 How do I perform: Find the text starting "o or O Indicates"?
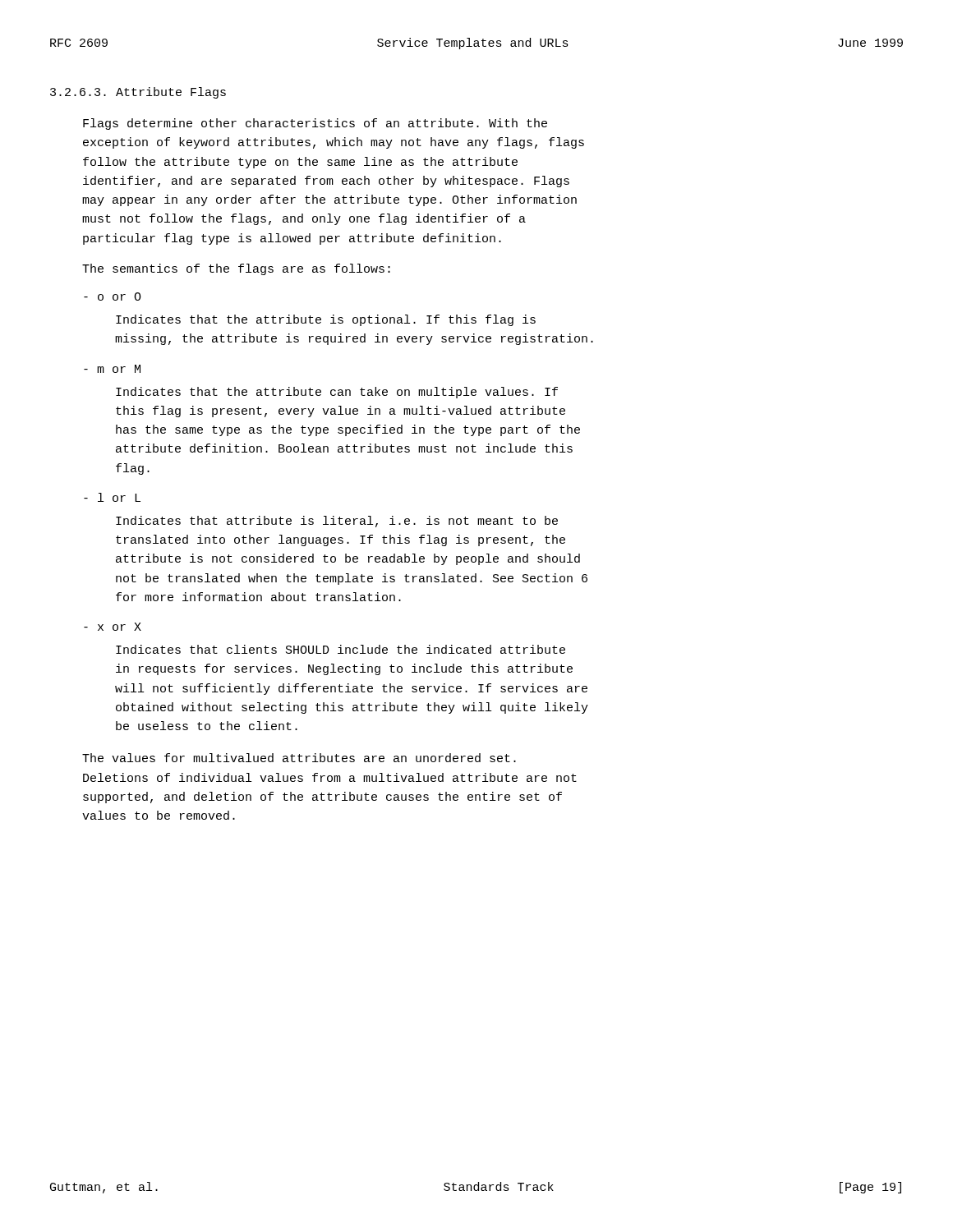[493, 320]
